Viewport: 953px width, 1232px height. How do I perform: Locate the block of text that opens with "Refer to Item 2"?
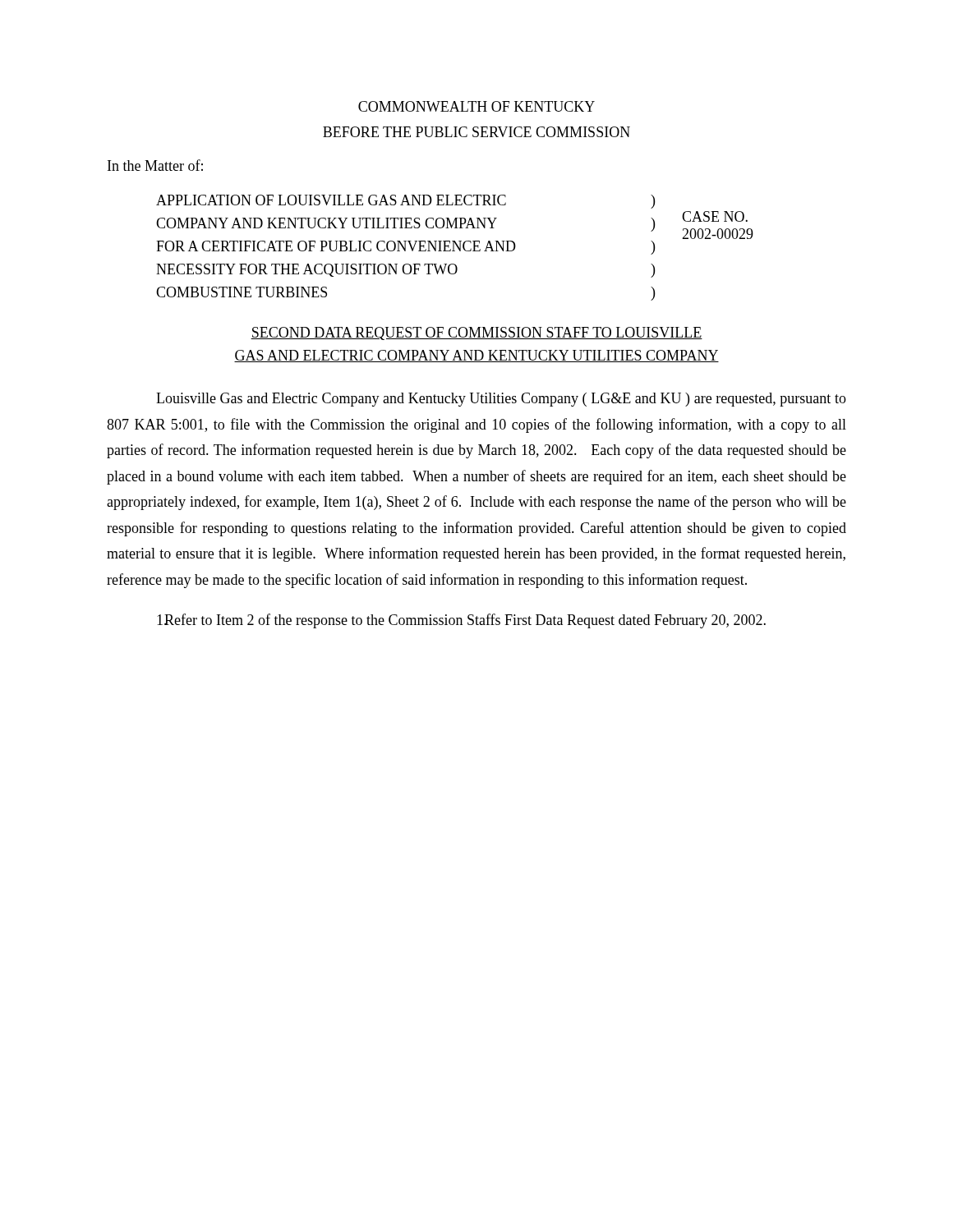coord(476,621)
